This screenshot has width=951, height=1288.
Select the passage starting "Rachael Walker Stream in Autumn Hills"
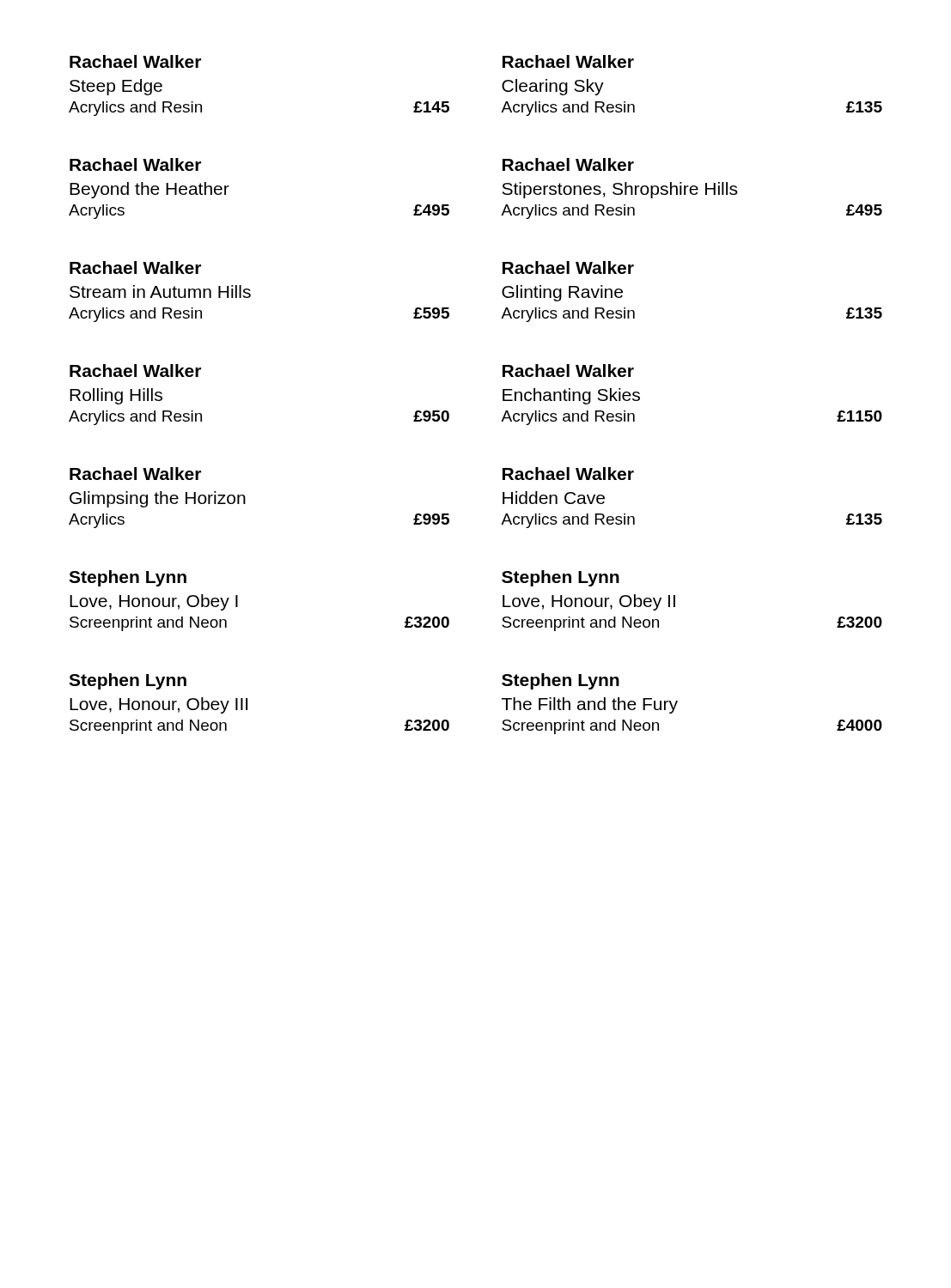click(x=259, y=290)
